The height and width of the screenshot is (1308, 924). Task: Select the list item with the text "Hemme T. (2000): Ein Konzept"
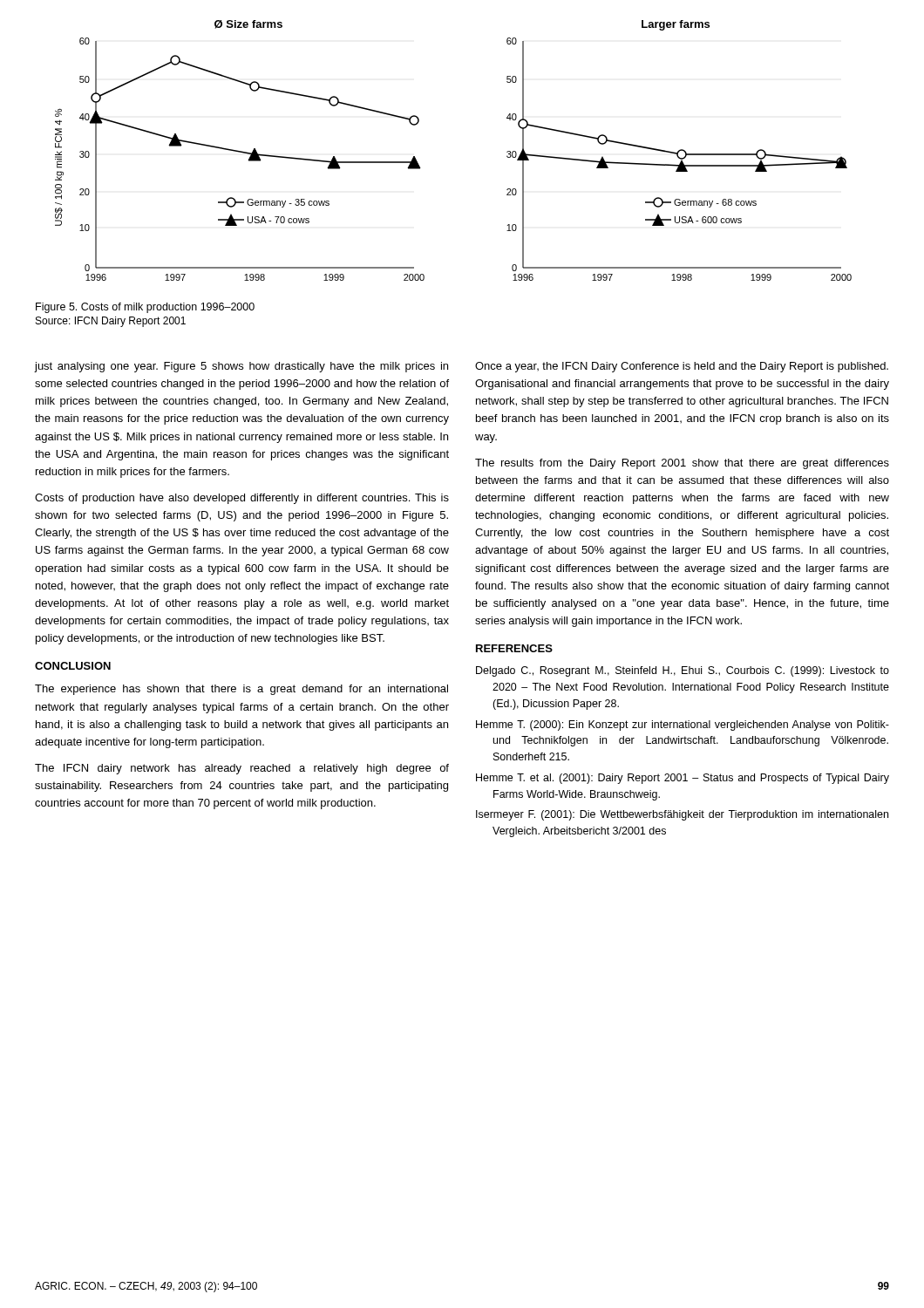682,741
